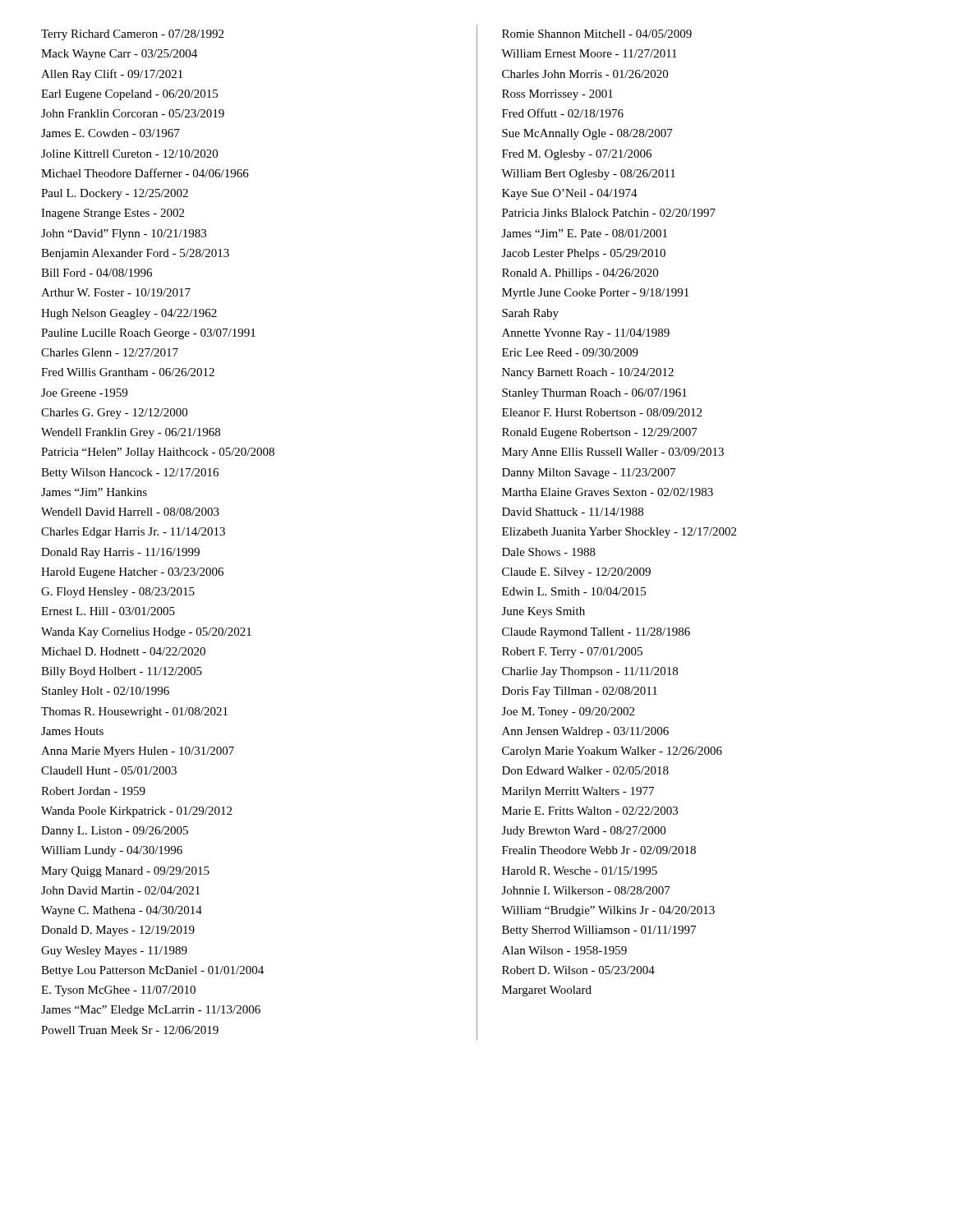The width and height of the screenshot is (953, 1232).
Task: Locate the list item with the text "Thomas R. Housewright"
Action: click(x=135, y=711)
